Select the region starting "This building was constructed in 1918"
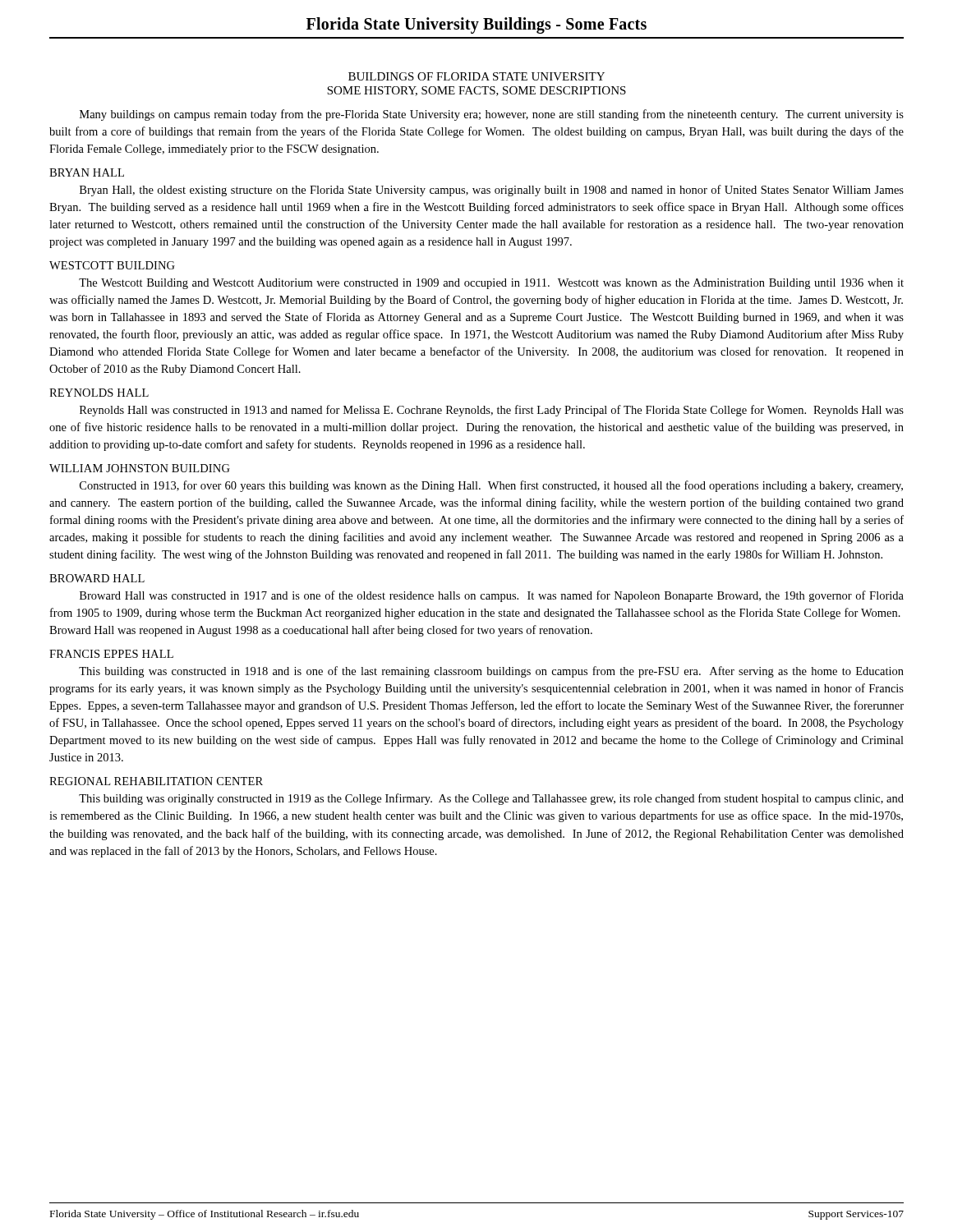Image resolution: width=953 pixels, height=1232 pixels. pyautogui.click(x=476, y=715)
